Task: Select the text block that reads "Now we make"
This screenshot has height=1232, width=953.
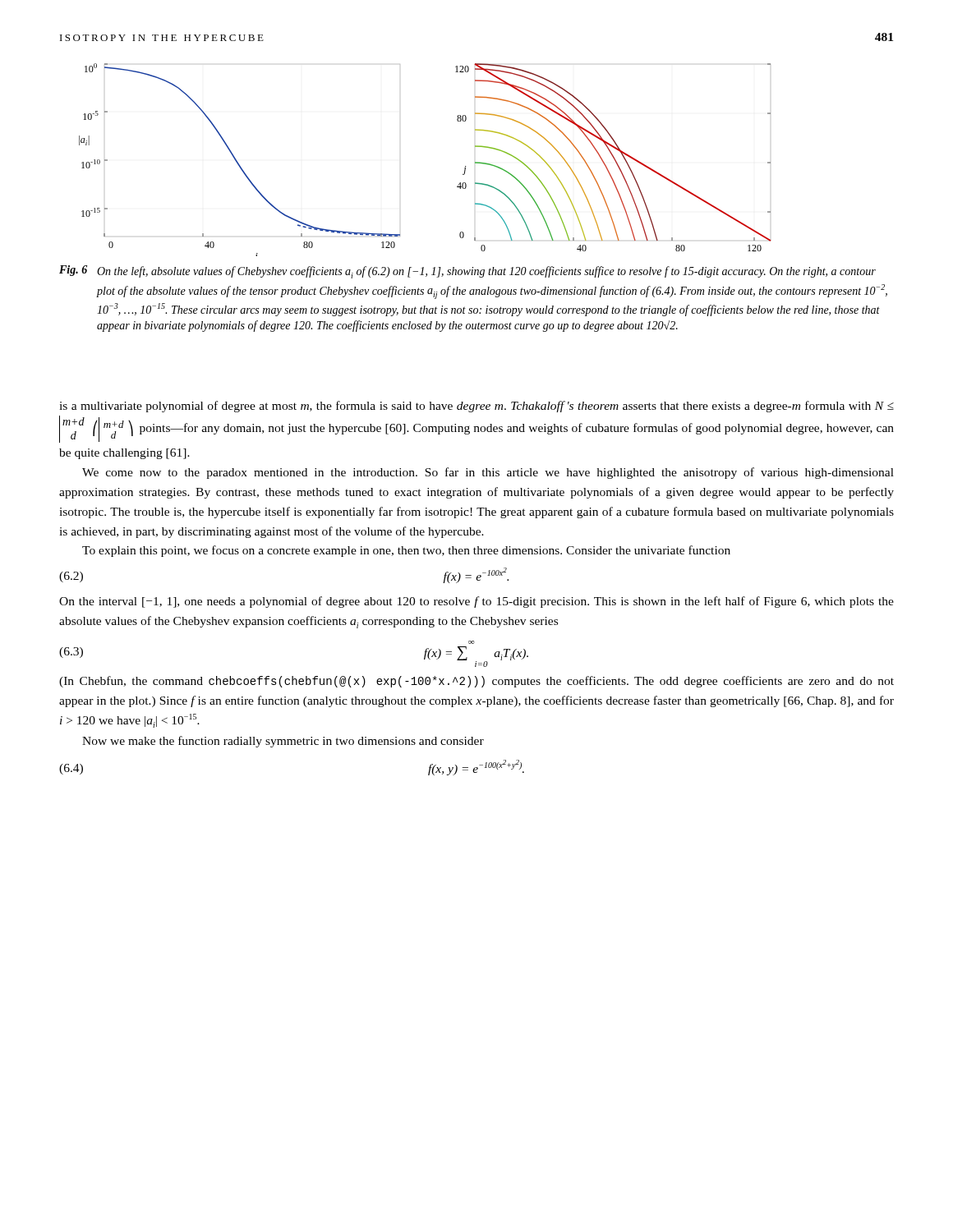Action: point(283,741)
